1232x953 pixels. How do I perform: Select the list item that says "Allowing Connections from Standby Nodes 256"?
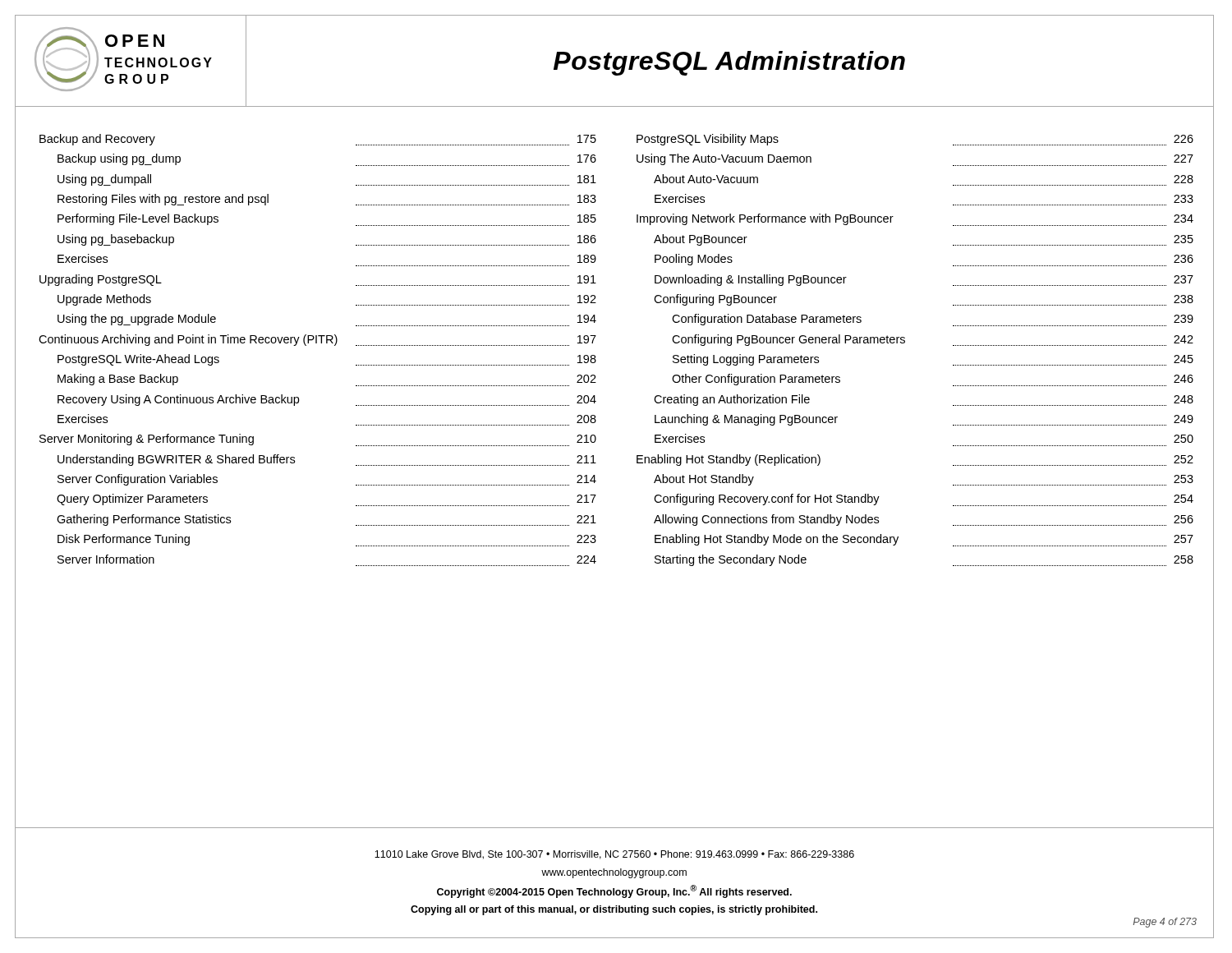[764, 520]
